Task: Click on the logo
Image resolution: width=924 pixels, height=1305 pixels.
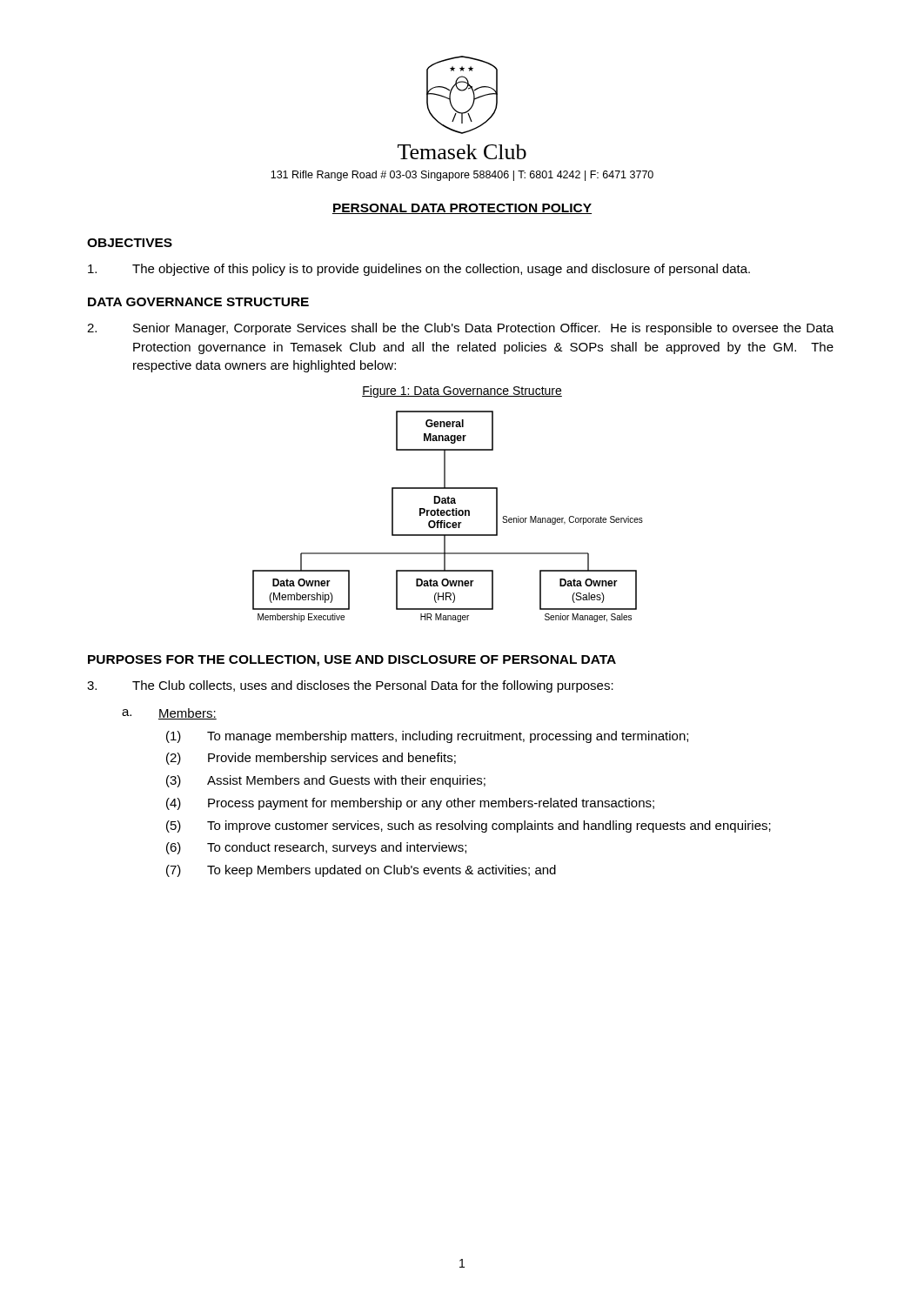Action: [462, 109]
